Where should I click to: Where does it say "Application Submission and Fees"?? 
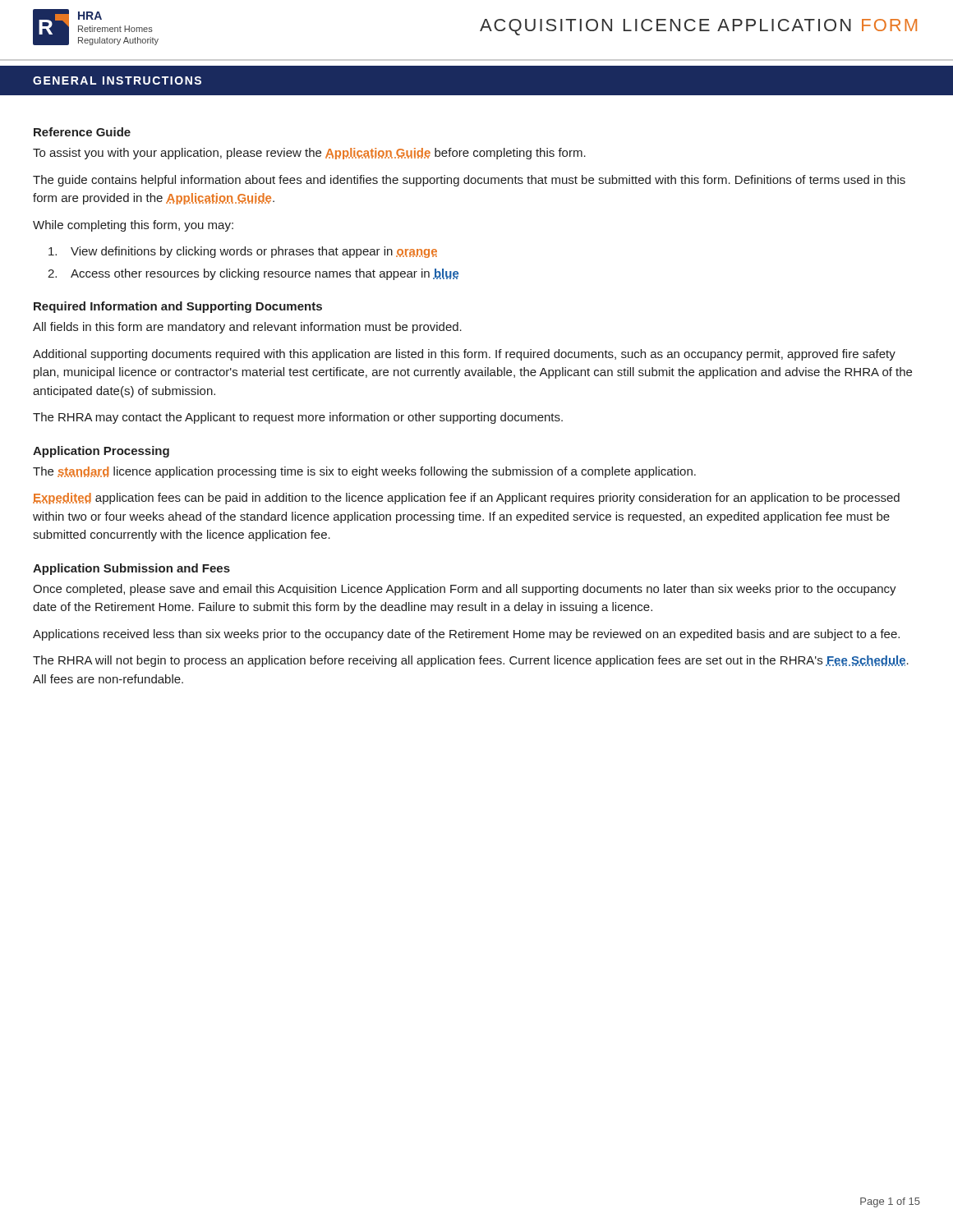coord(131,568)
